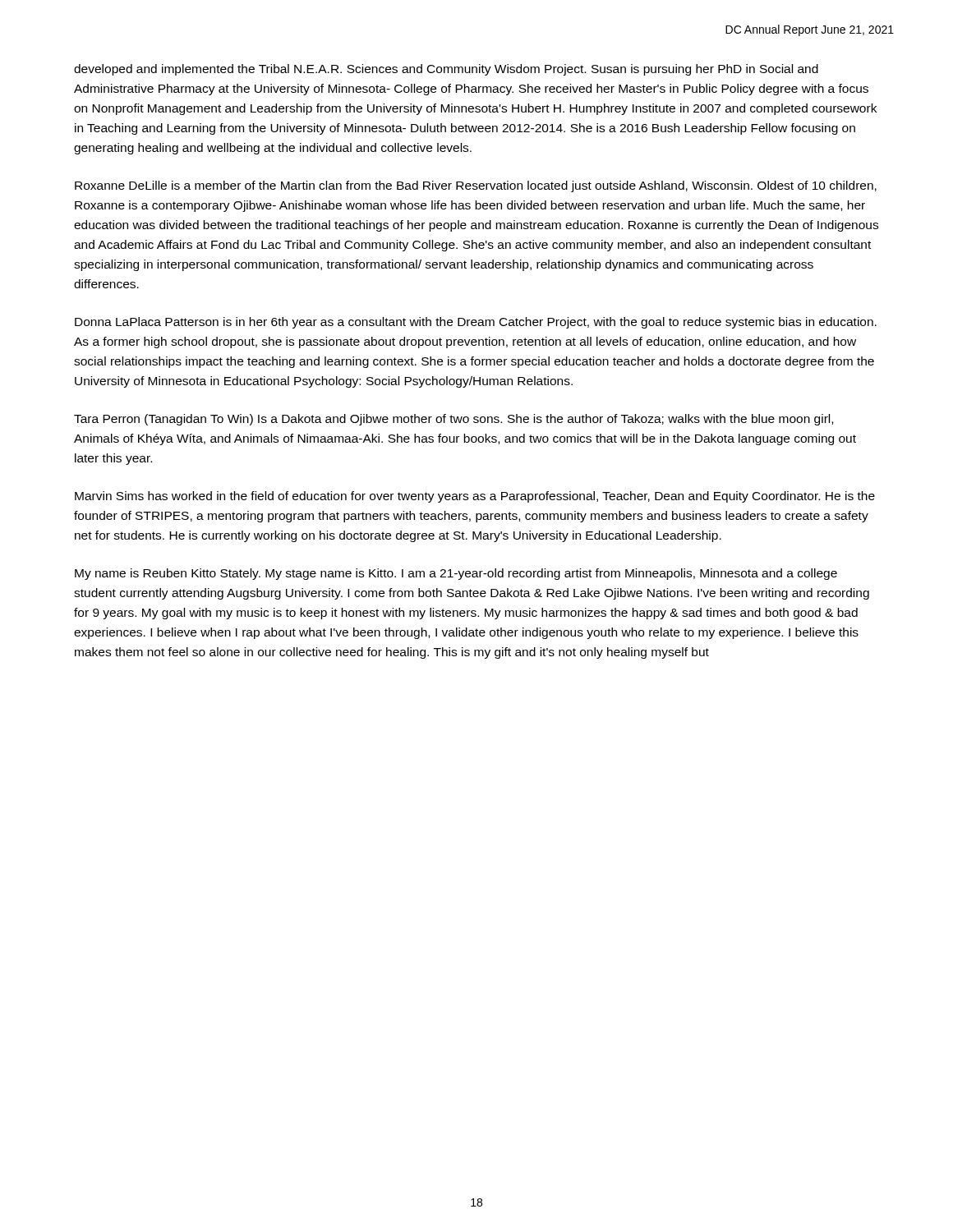Locate the region starting "Marvin Sims has worked in the field"
This screenshot has width=953, height=1232.
pyautogui.click(x=474, y=516)
